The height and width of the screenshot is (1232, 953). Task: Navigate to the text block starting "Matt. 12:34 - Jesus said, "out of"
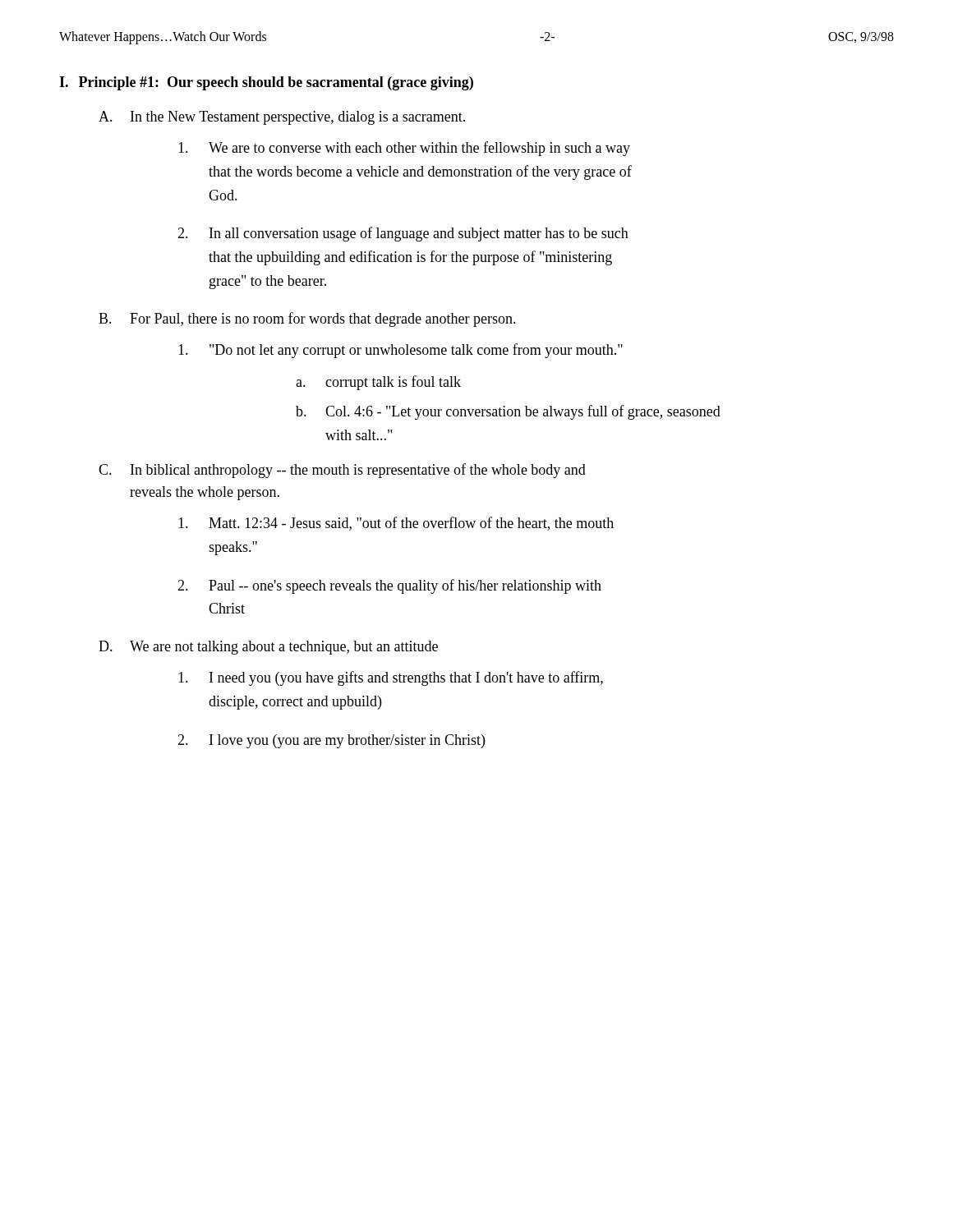tap(396, 535)
